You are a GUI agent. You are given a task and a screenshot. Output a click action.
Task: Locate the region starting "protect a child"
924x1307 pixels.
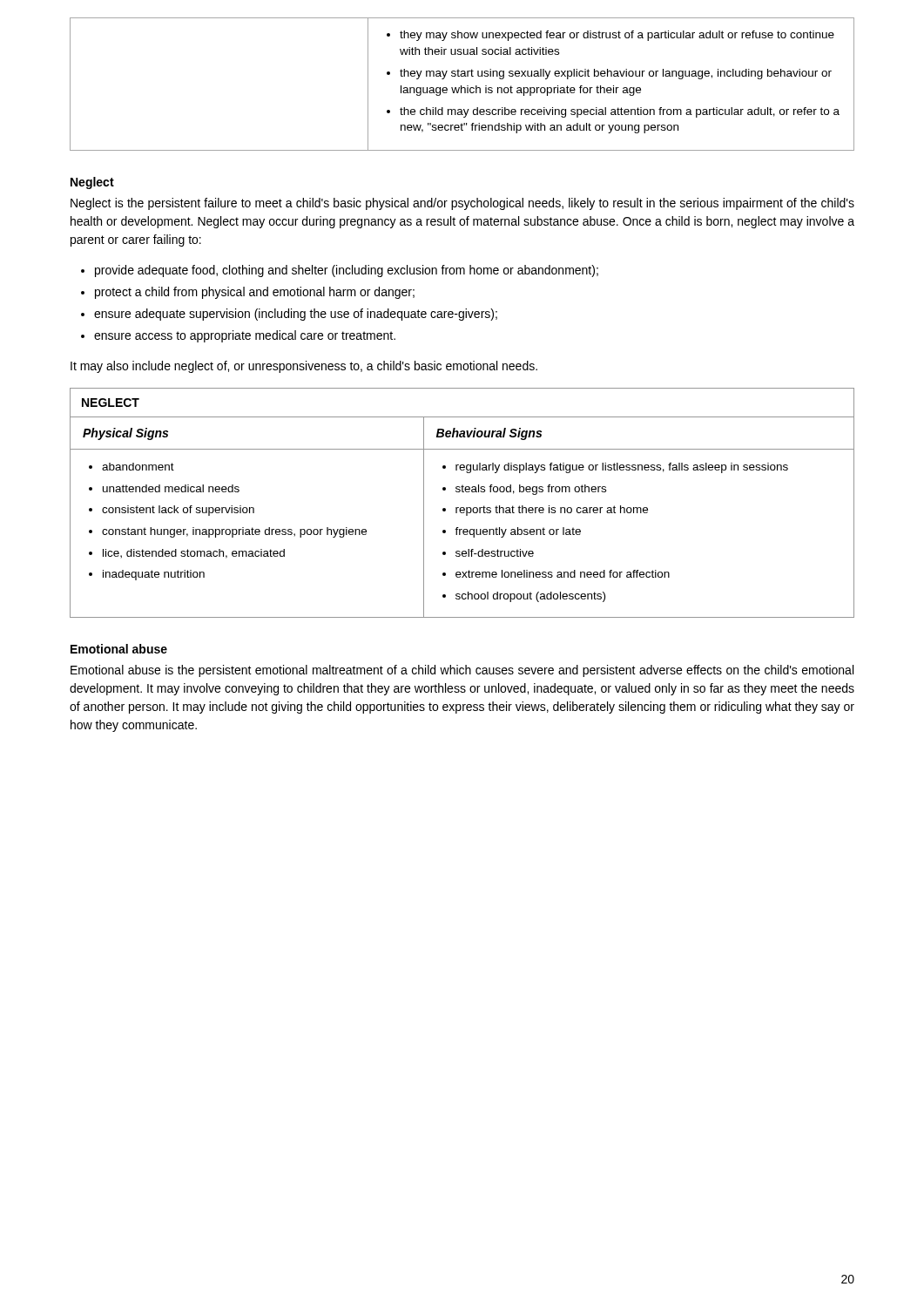(x=248, y=293)
